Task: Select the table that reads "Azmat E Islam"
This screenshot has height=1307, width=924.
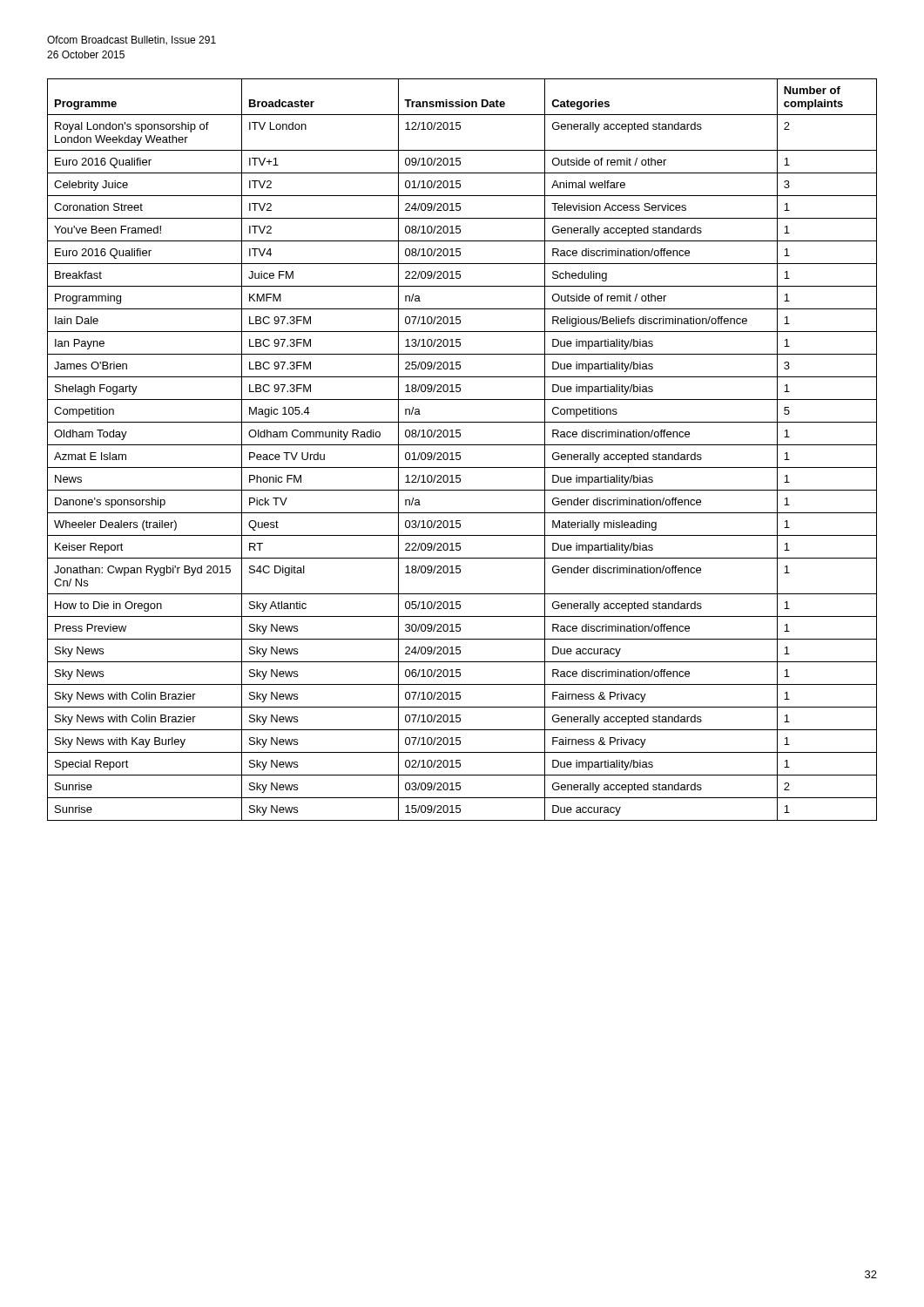Action: (462, 449)
